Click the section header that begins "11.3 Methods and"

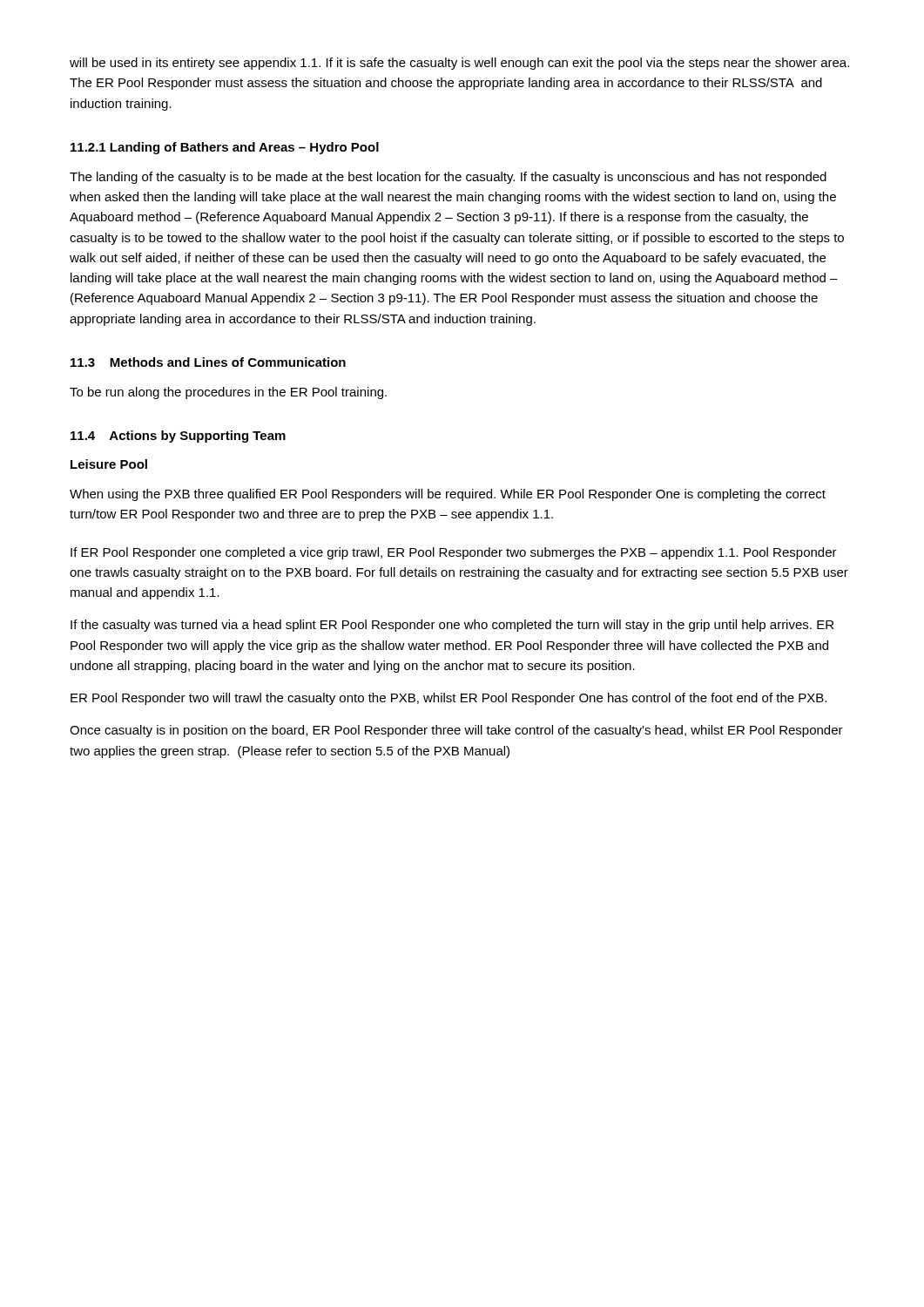click(208, 362)
